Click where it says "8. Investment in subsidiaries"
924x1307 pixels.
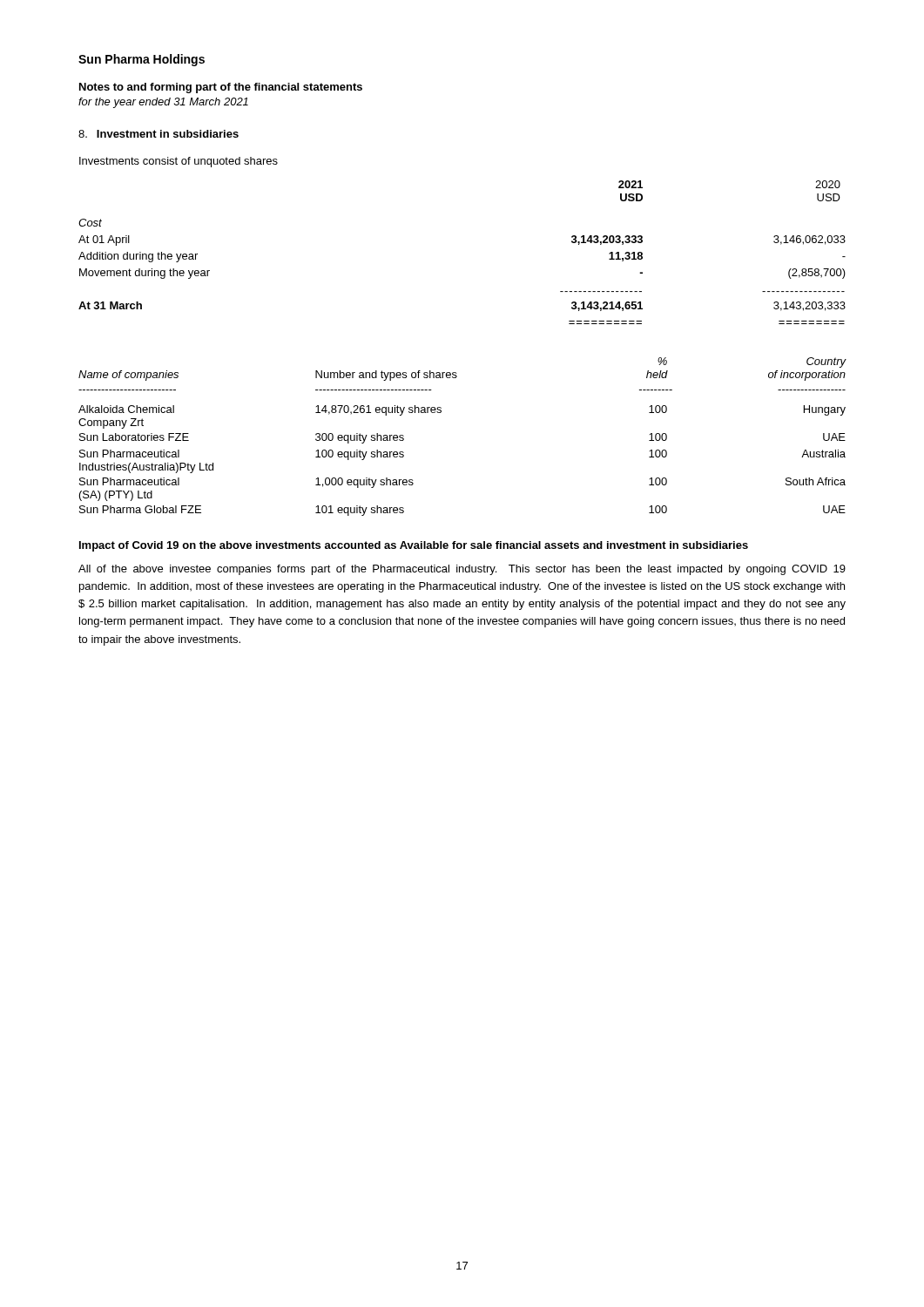tap(159, 134)
